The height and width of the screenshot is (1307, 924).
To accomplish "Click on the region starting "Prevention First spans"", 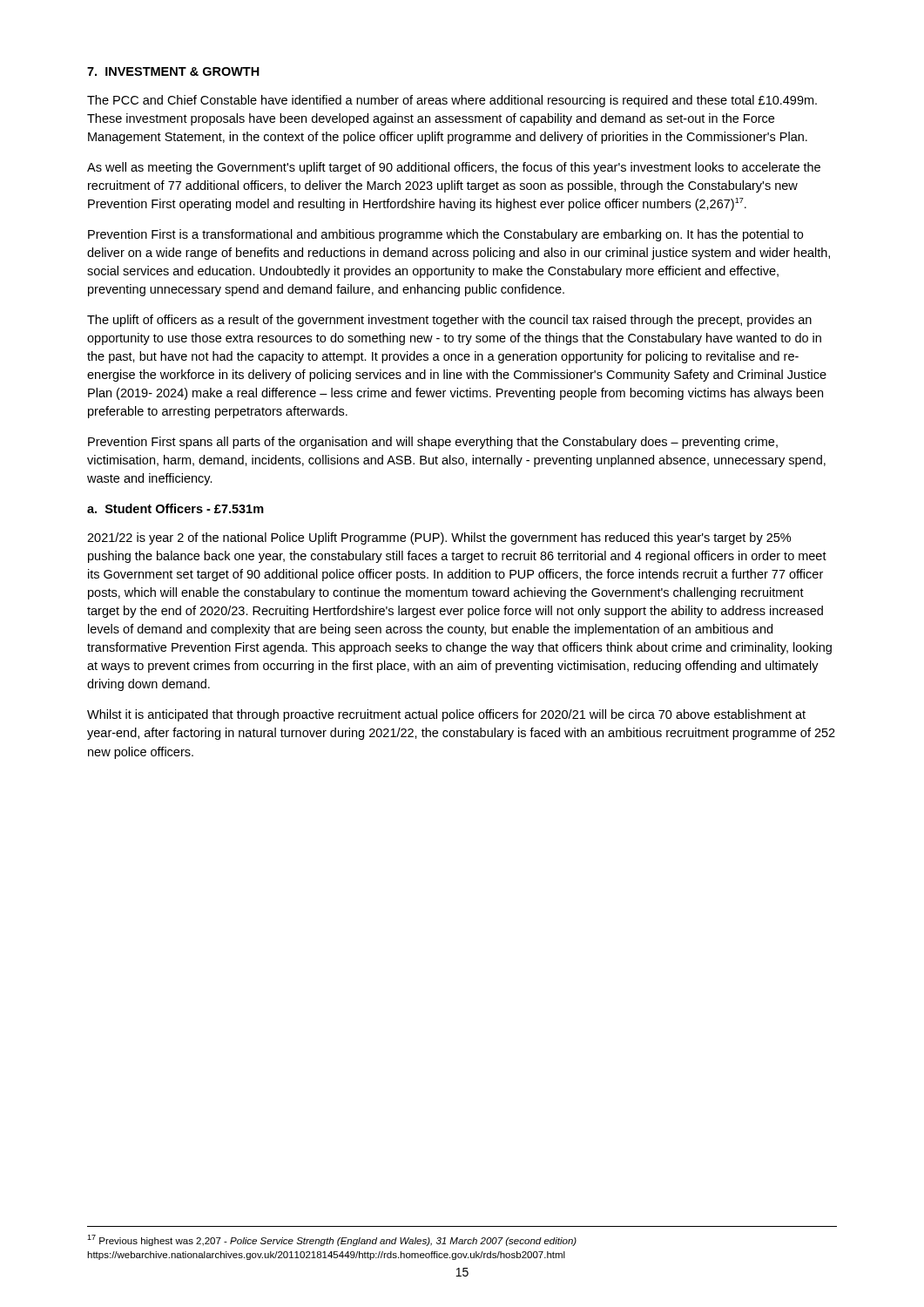I will point(457,460).
